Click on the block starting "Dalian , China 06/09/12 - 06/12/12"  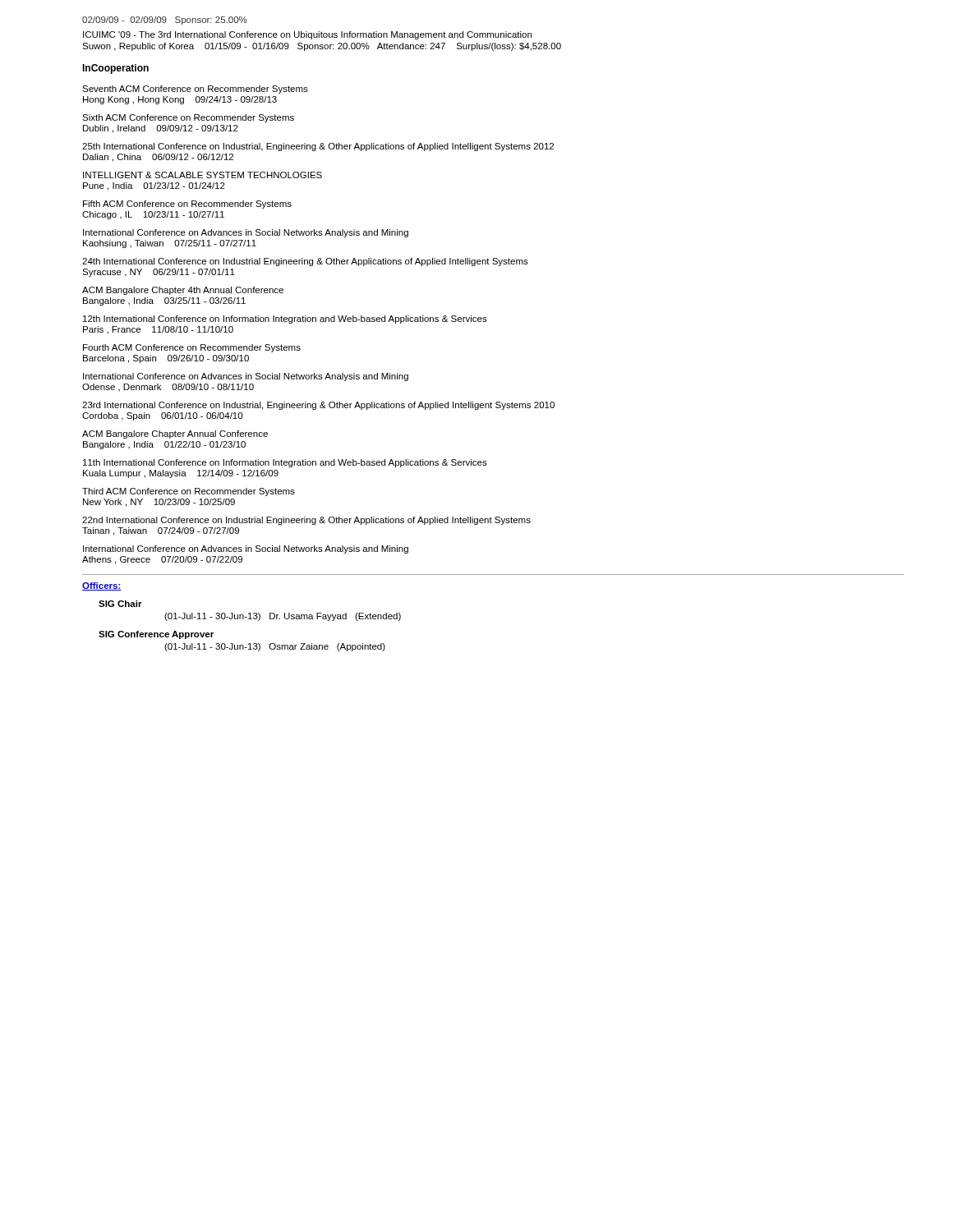pyautogui.click(x=158, y=157)
